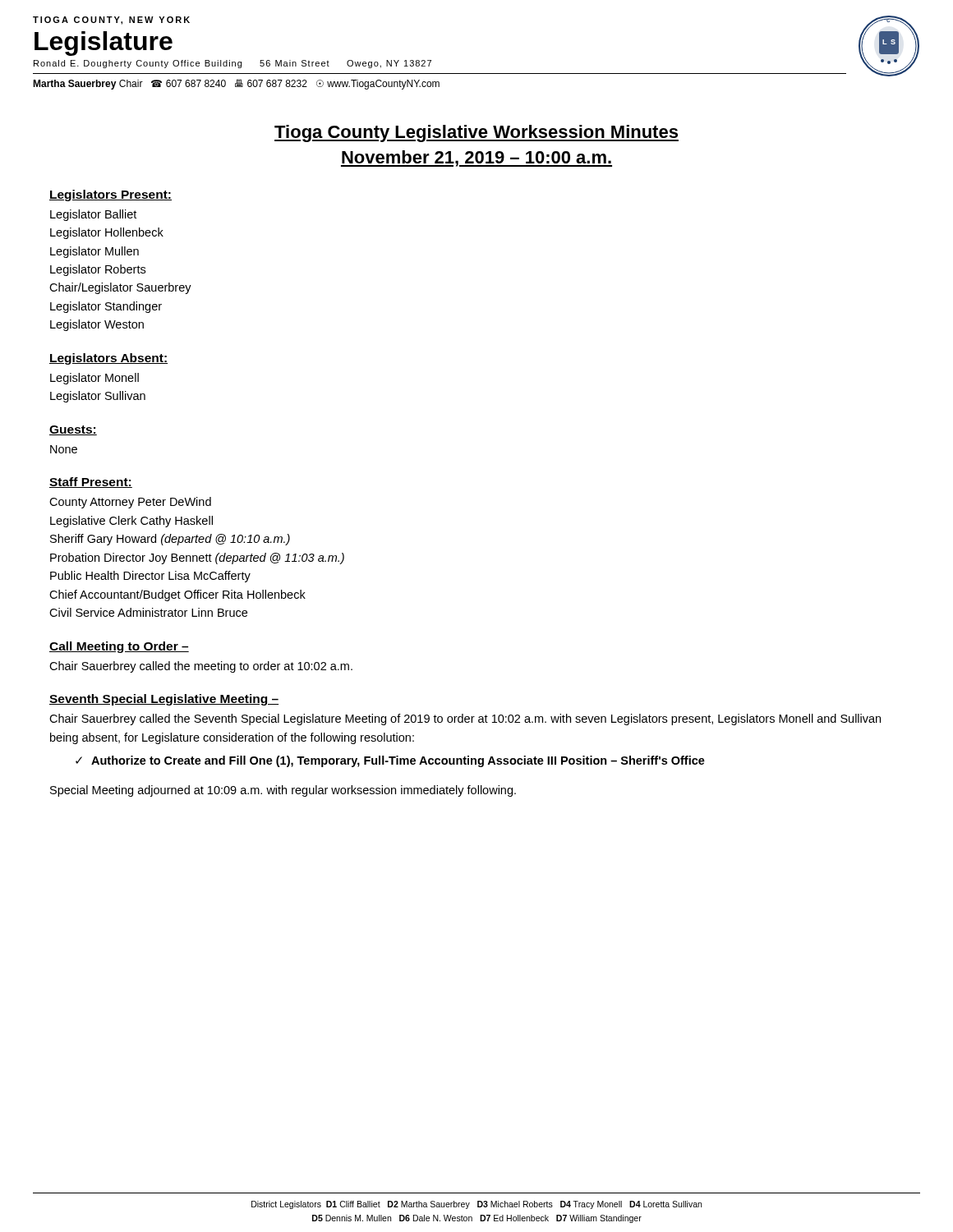Click on the passage starting "Special Meeting adjourned at 10:09 a.m. with"
This screenshot has width=953, height=1232.
(x=283, y=791)
